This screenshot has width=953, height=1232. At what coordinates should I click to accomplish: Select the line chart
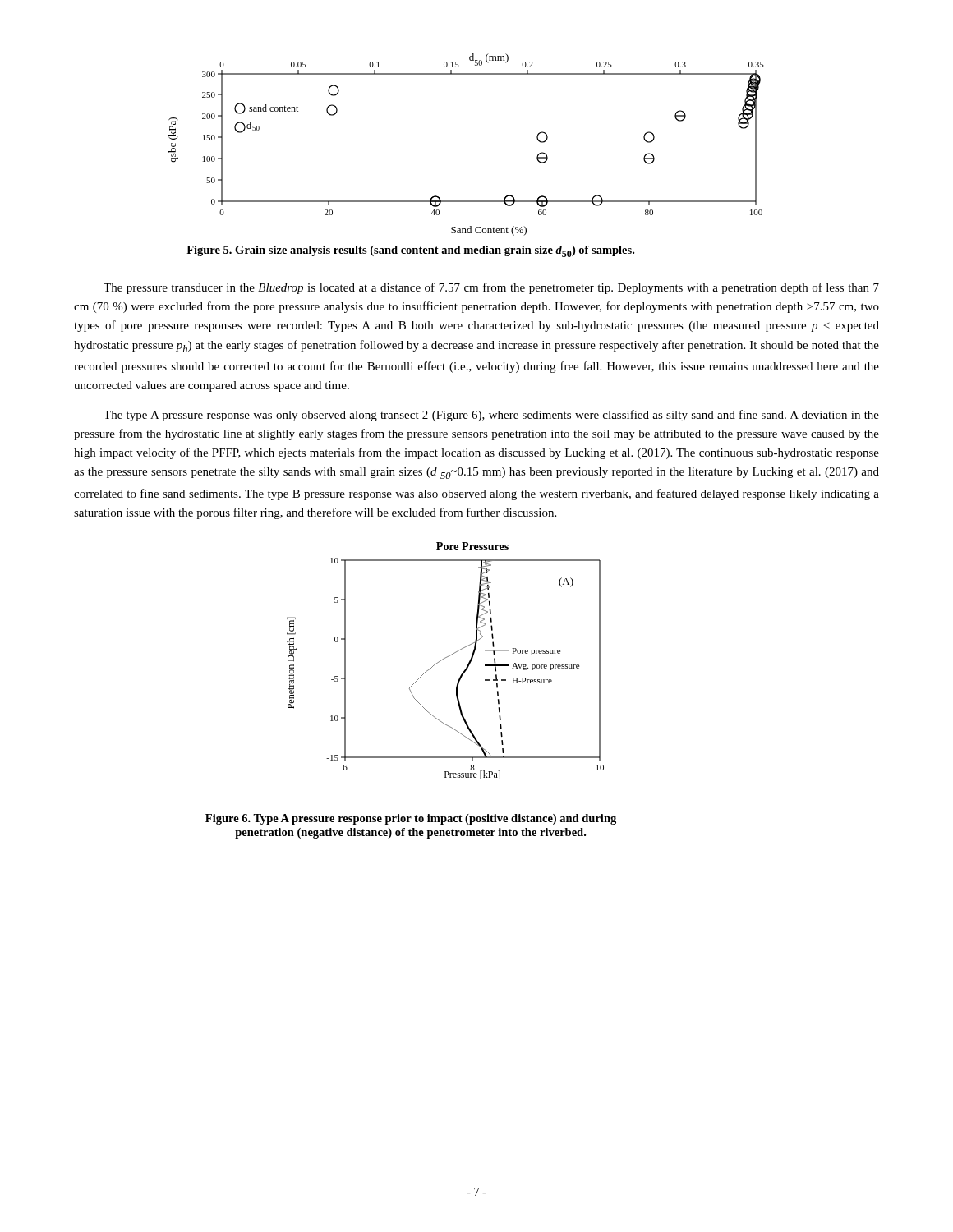pos(476,671)
